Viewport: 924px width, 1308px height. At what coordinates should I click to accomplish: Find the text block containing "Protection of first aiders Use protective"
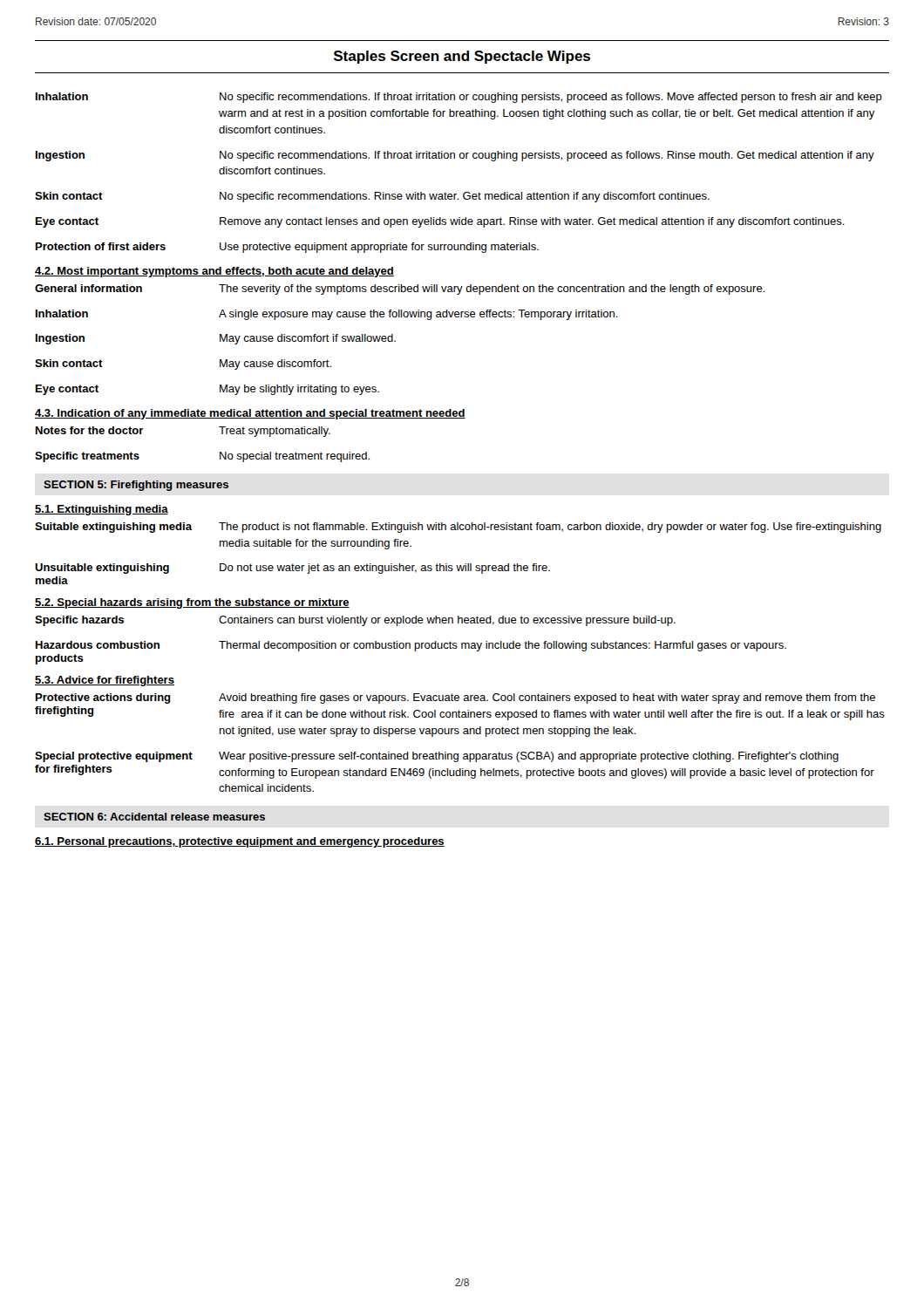tap(462, 247)
